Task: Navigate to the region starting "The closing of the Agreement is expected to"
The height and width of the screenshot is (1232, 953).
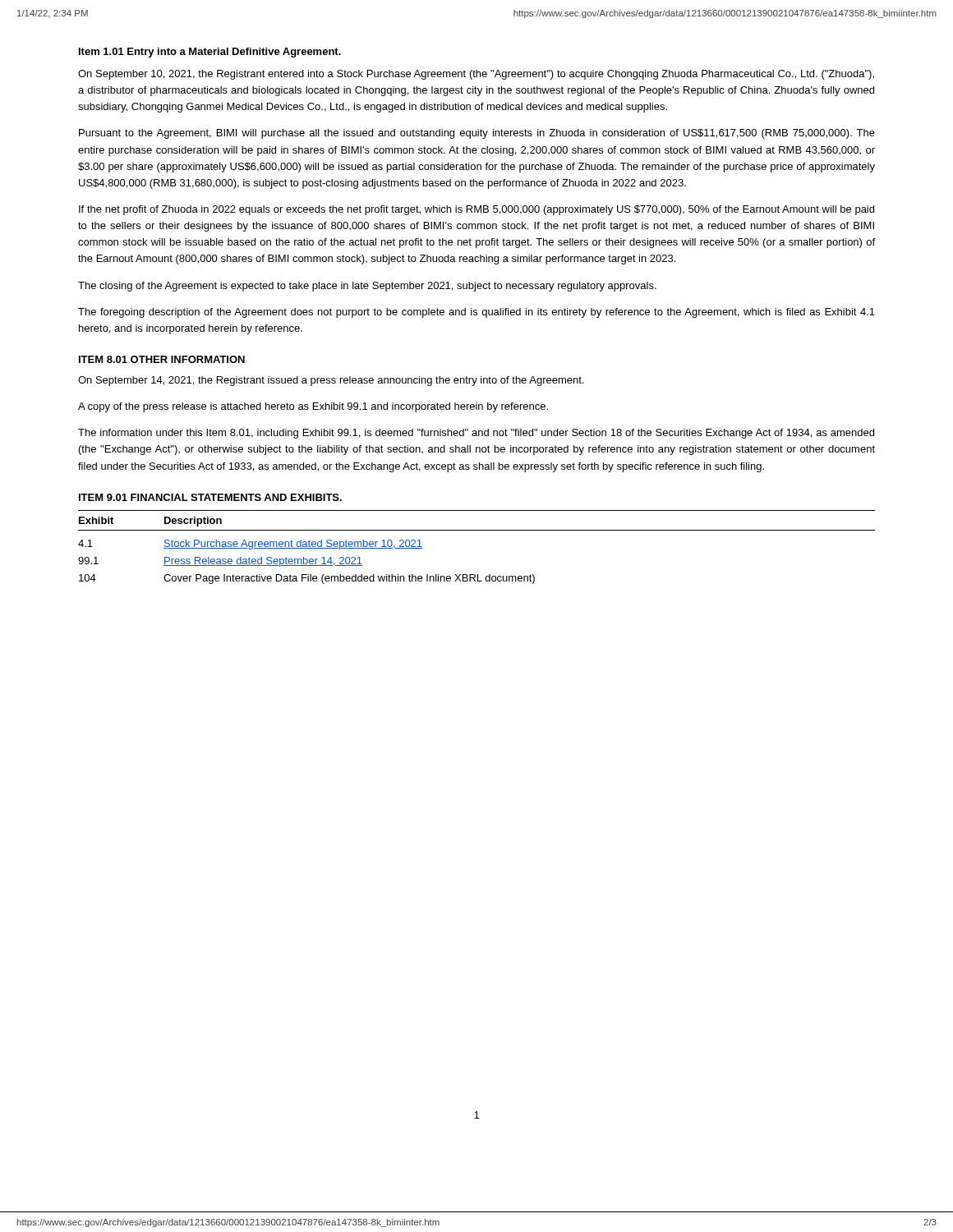Action: tap(367, 285)
